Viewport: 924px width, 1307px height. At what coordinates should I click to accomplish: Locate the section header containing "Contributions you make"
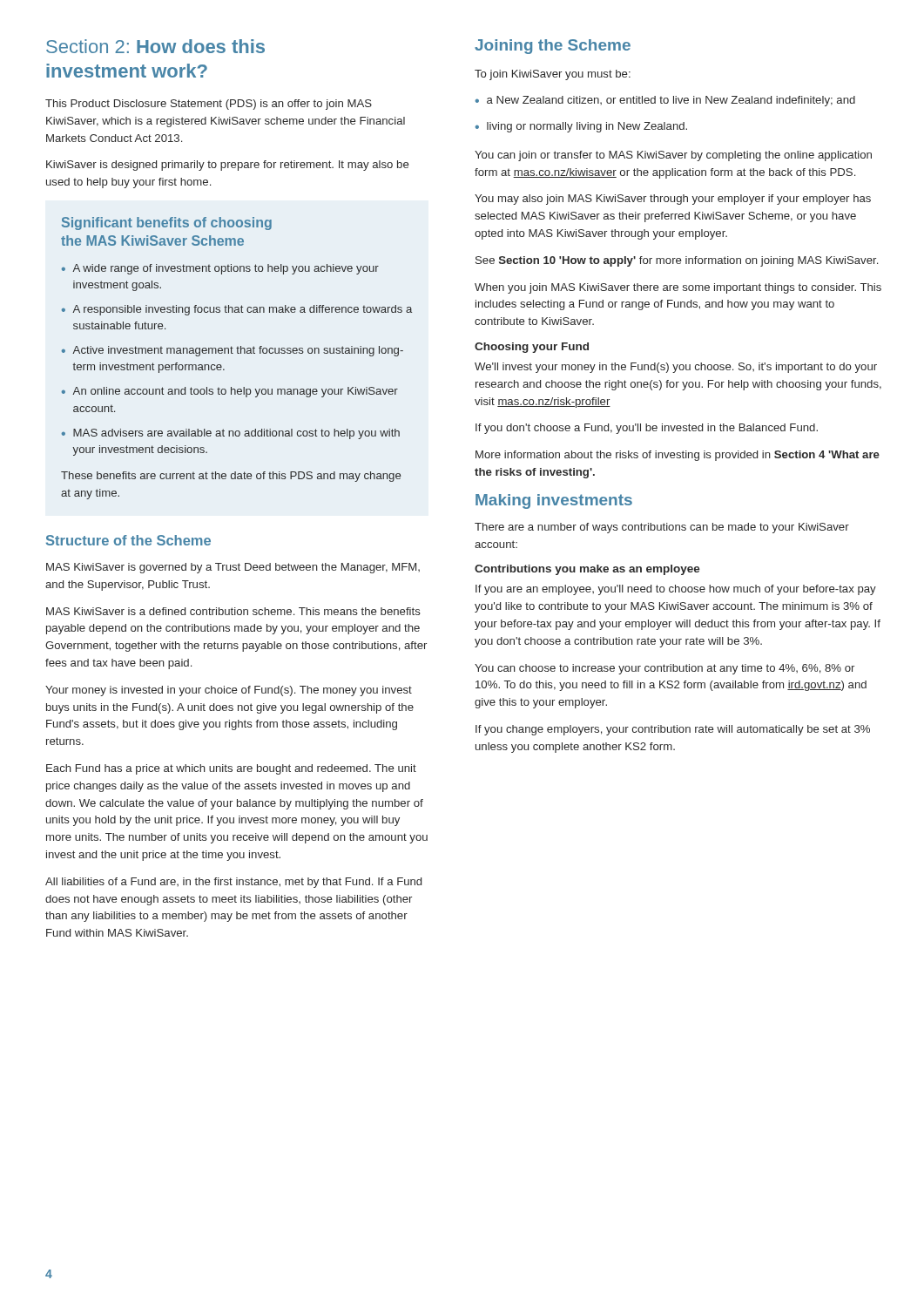coord(587,569)
